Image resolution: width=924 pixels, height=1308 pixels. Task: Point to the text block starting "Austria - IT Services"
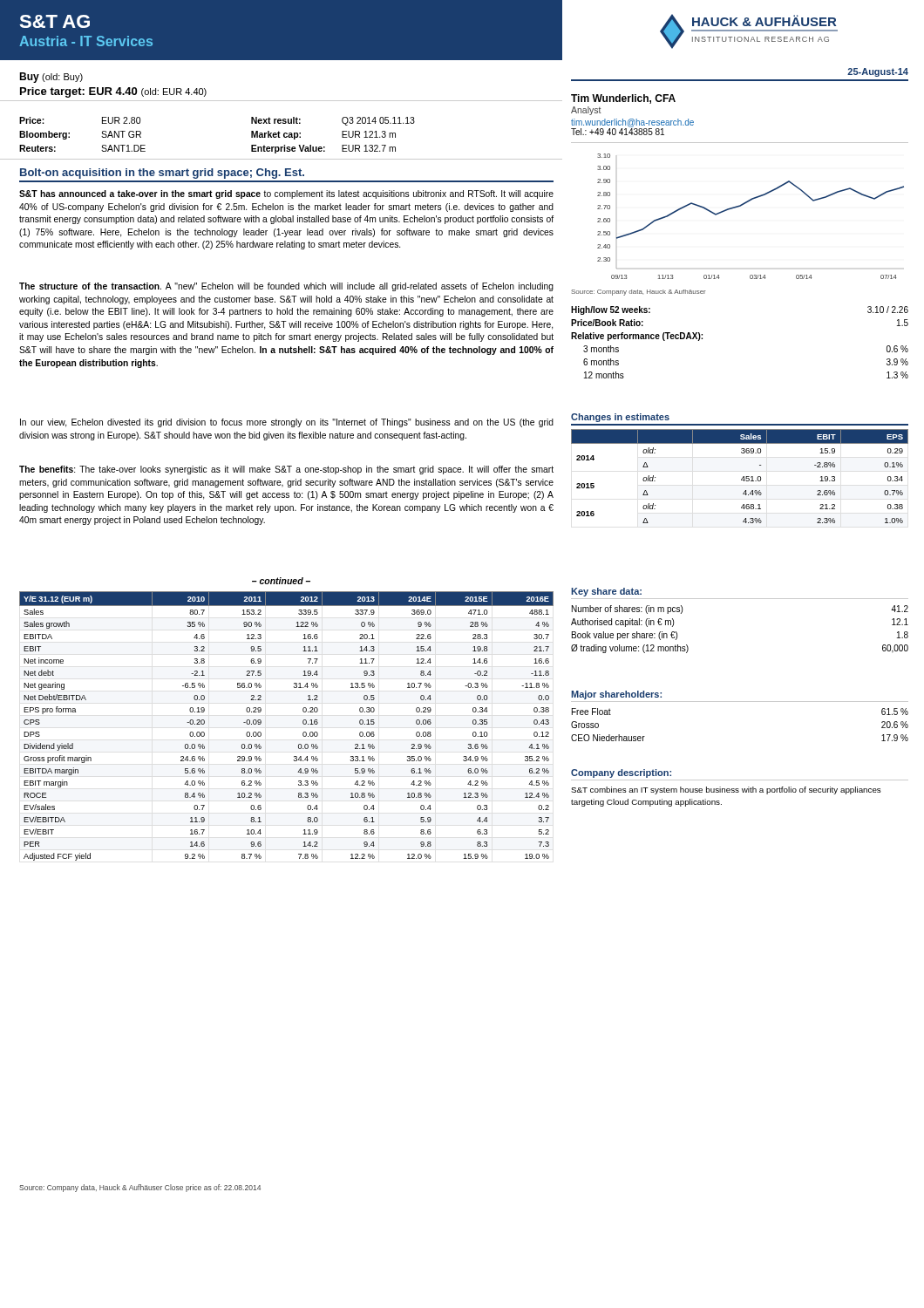tap(86, 42)
